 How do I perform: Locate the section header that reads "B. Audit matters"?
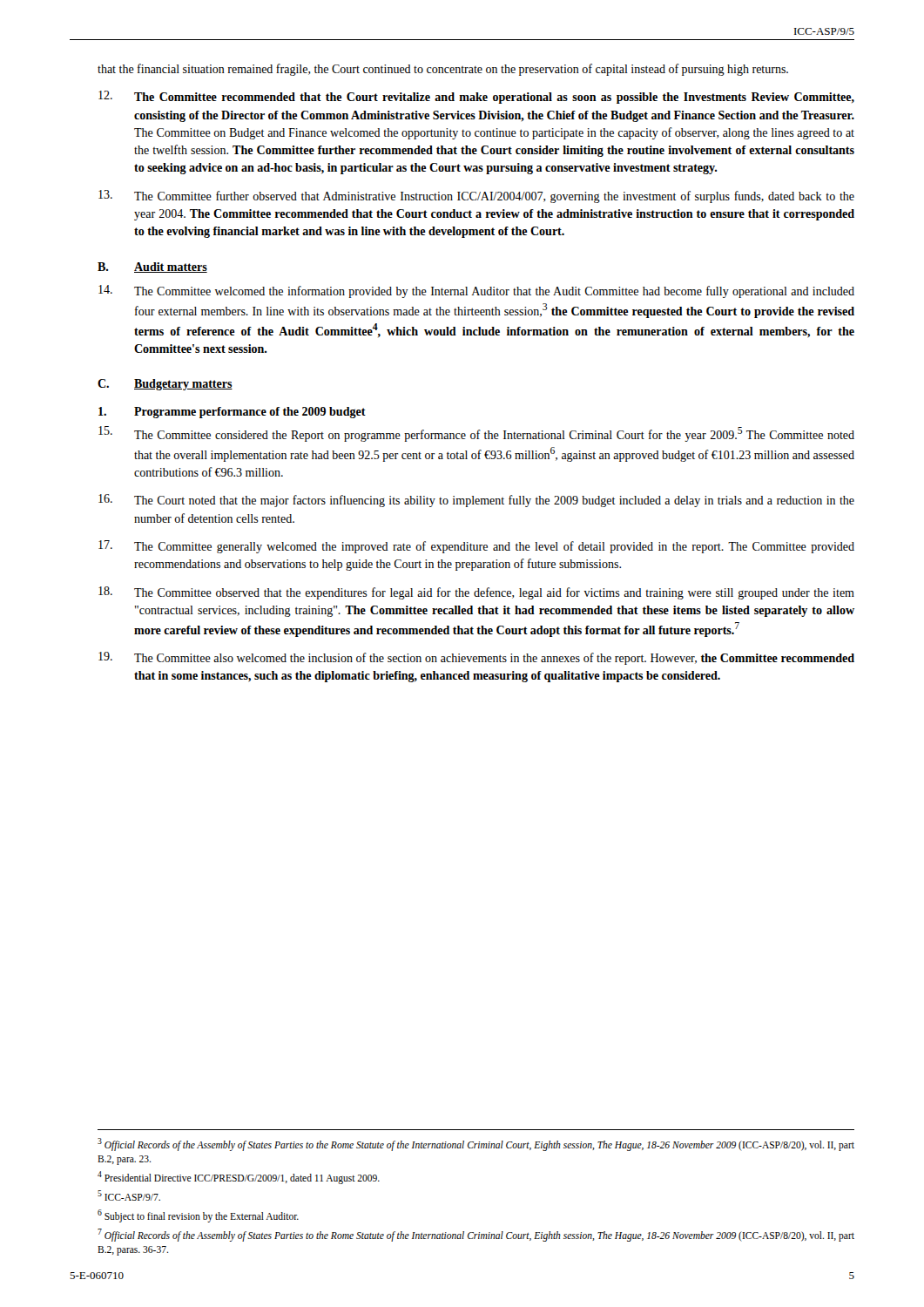coord(152,267)
